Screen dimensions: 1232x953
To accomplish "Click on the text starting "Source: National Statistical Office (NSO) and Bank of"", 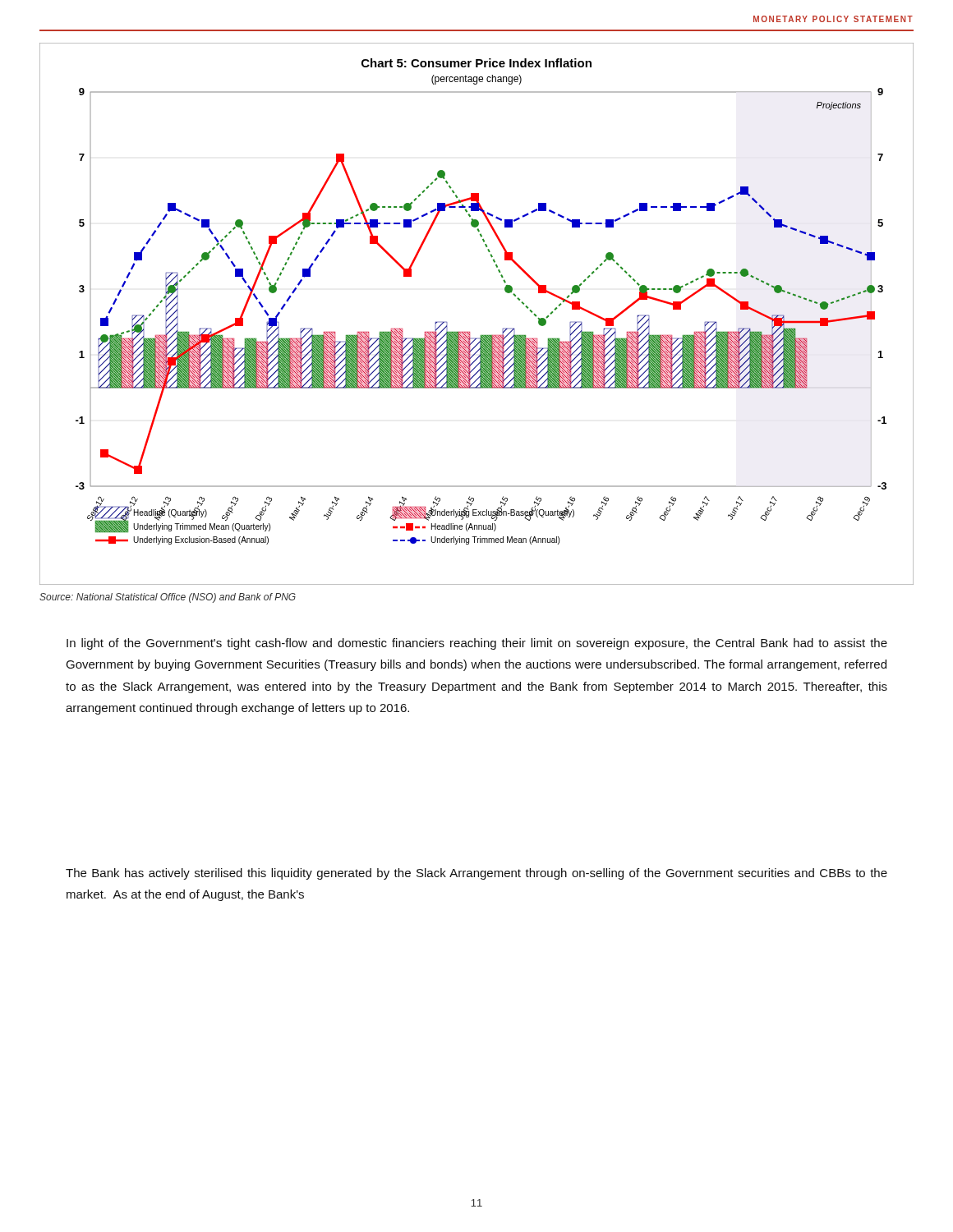I will 168,597.
